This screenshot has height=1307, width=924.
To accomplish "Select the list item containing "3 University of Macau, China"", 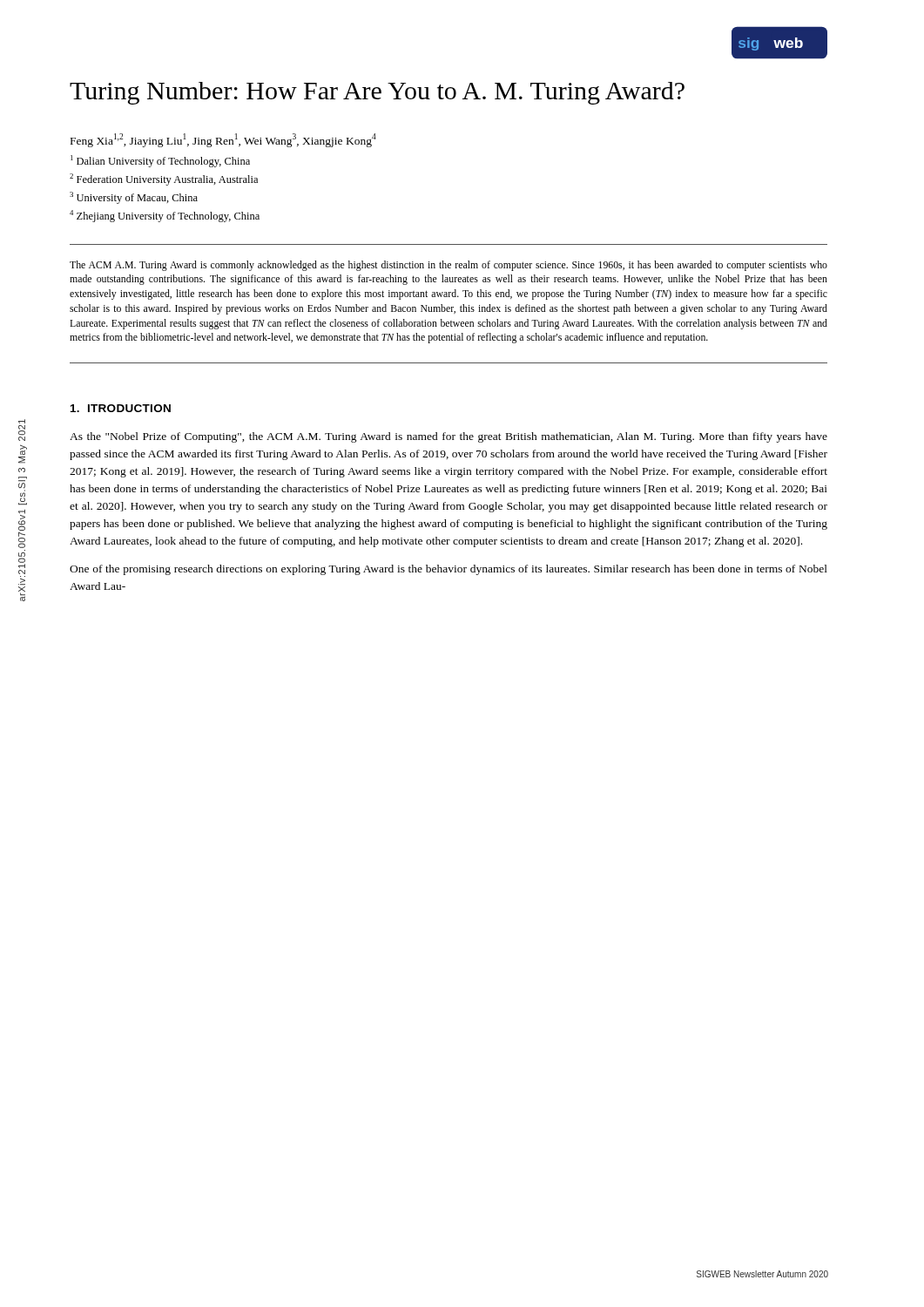I will tap(134, 197).
